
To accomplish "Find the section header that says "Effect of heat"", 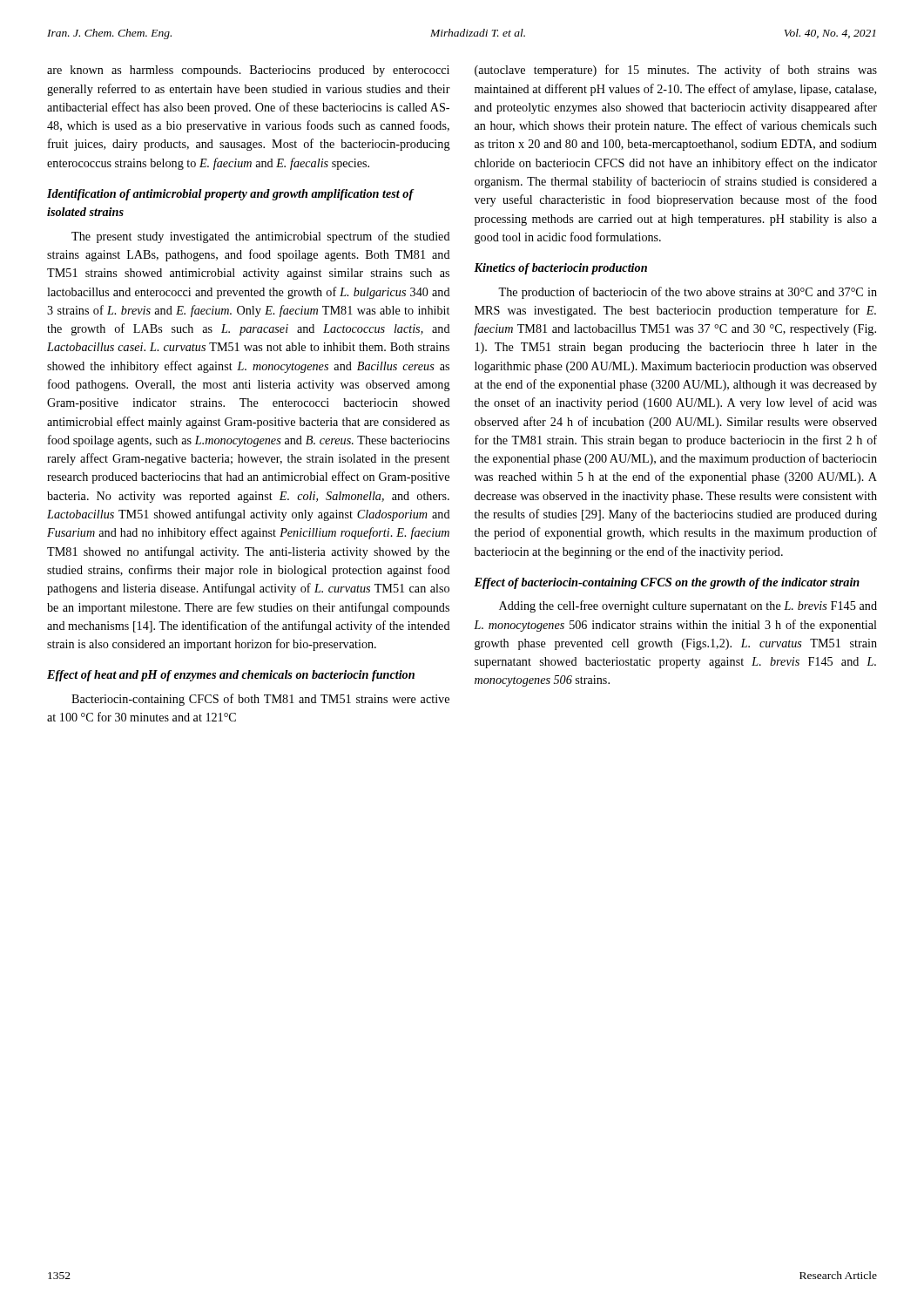I will [248, 675].
